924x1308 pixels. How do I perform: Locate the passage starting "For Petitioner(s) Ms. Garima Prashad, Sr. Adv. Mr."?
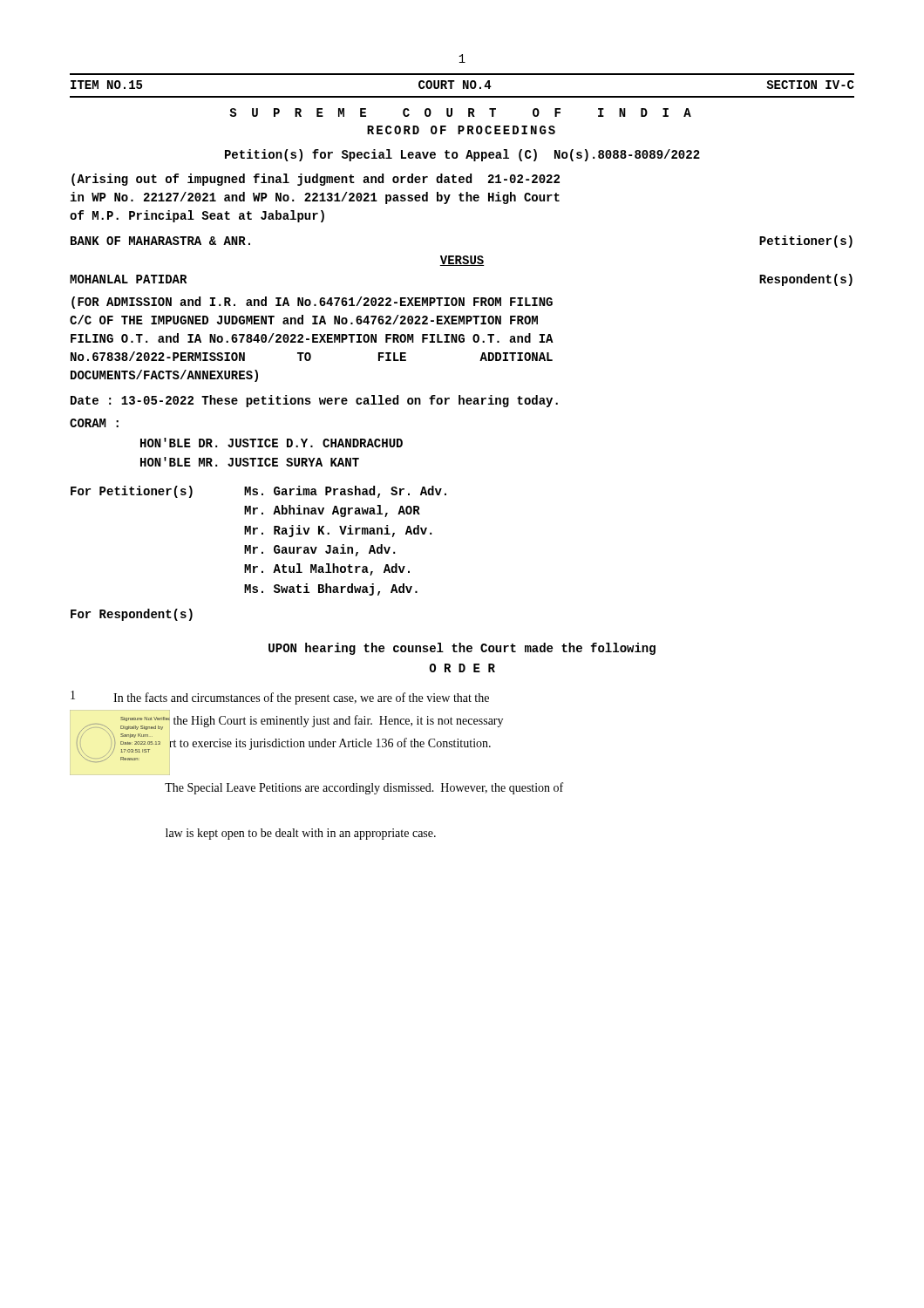[258, 492]
